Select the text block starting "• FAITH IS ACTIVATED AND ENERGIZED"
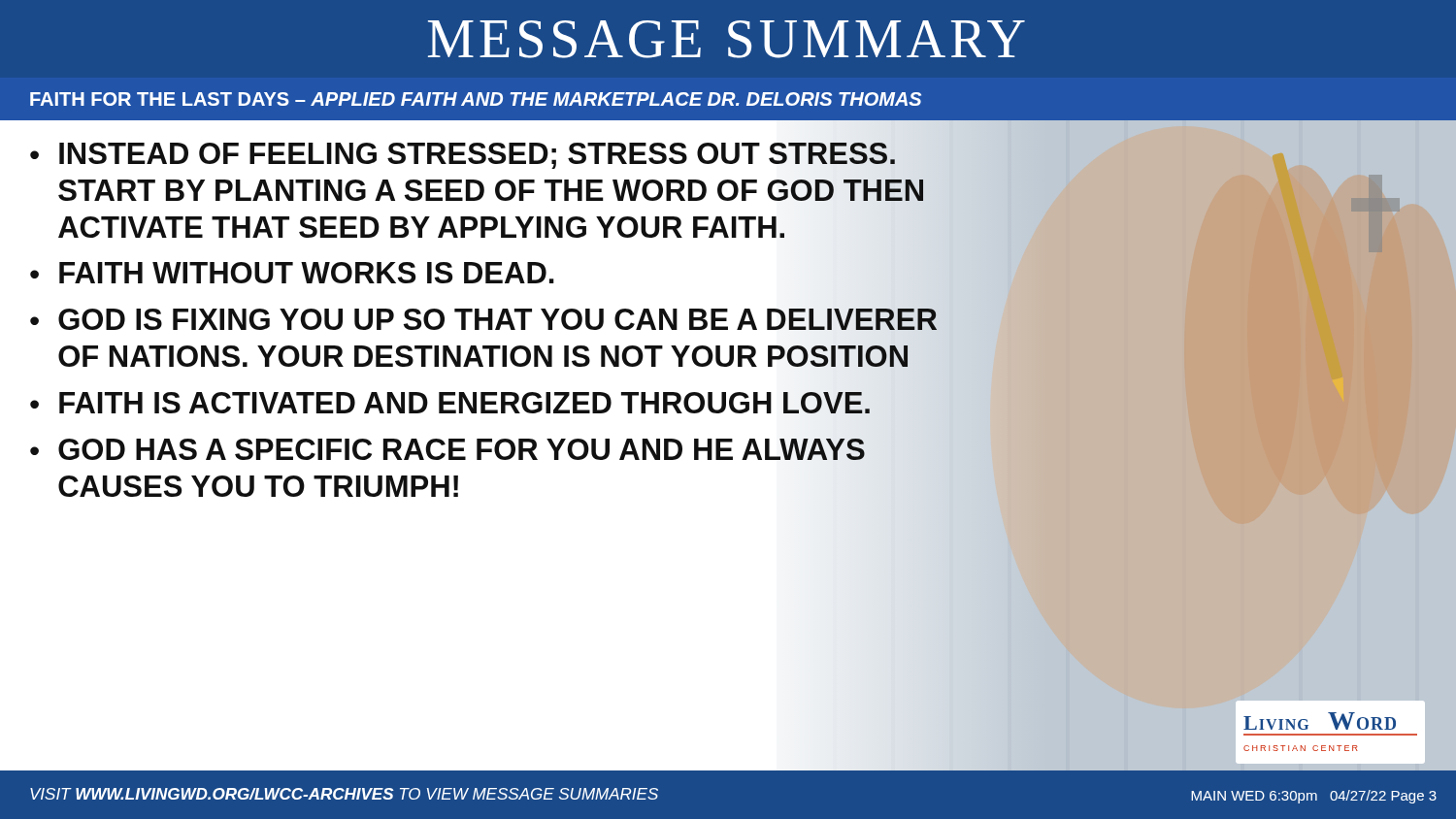This screenshot has height=819, width=1456. [x=450, y=403]
